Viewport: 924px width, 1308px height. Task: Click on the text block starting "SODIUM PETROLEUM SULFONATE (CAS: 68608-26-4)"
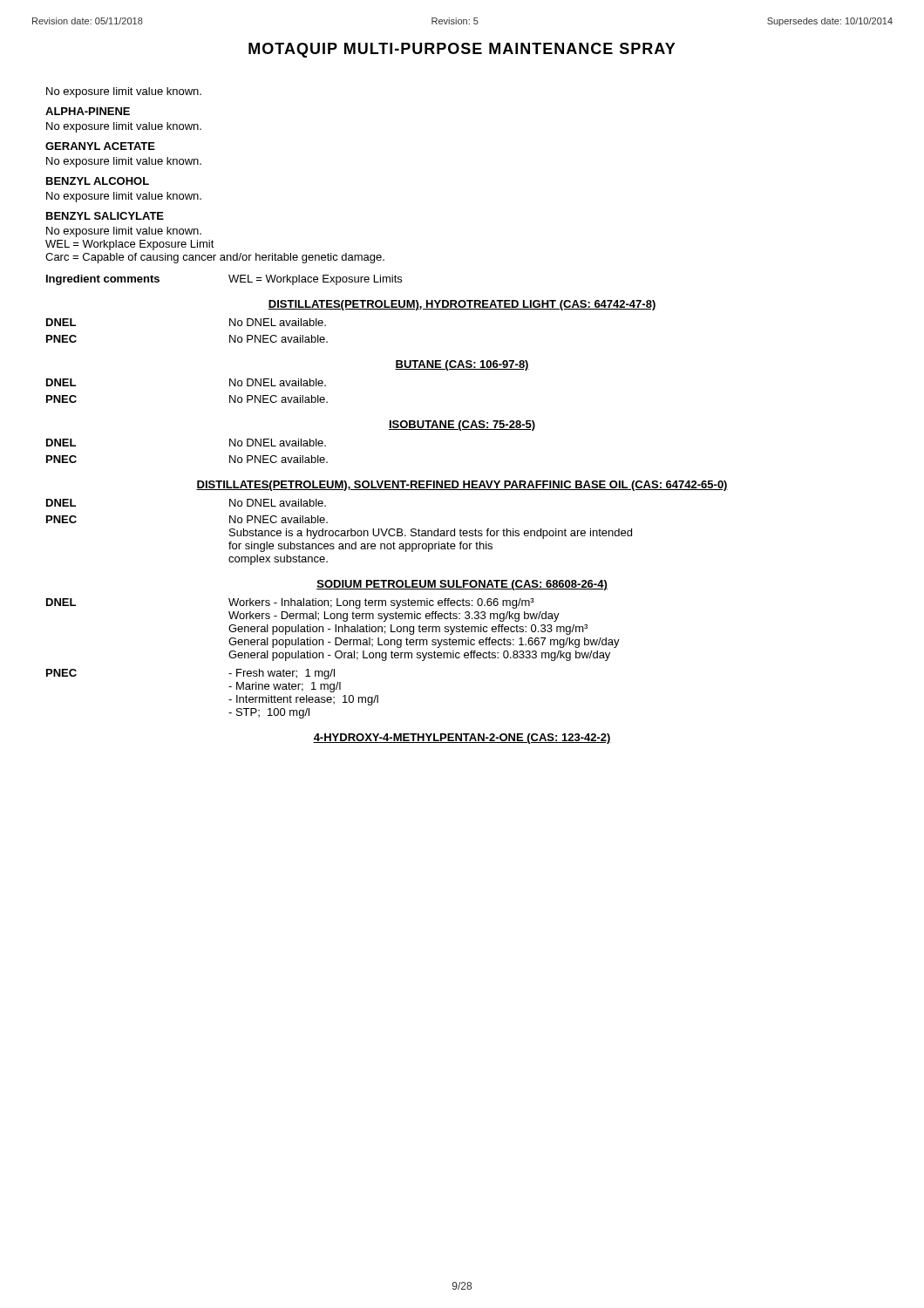pyautogui.click(x=462, y=584)
